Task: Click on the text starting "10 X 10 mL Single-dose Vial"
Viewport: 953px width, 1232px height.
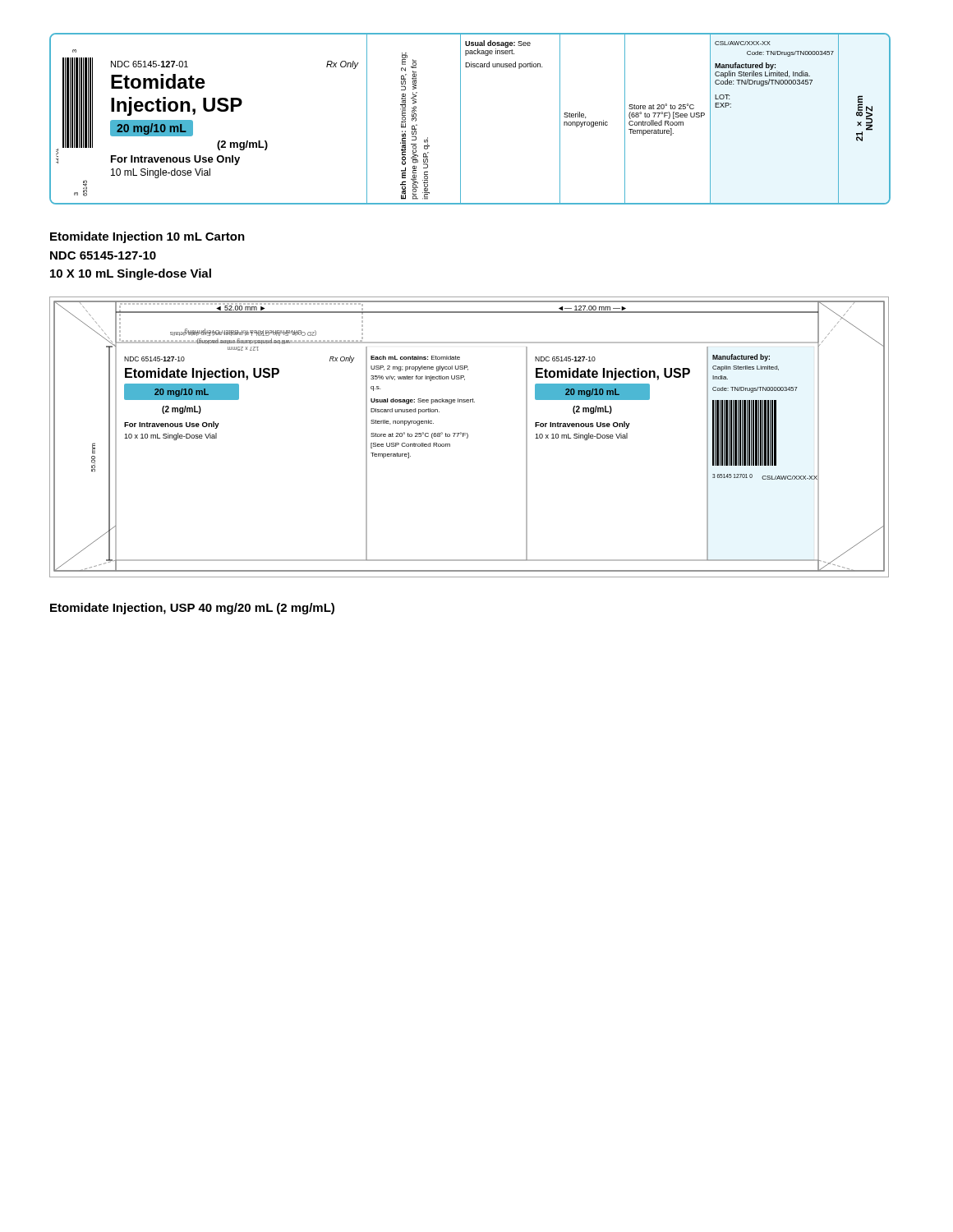Action: pyautogui.click(x=131, y=273)
